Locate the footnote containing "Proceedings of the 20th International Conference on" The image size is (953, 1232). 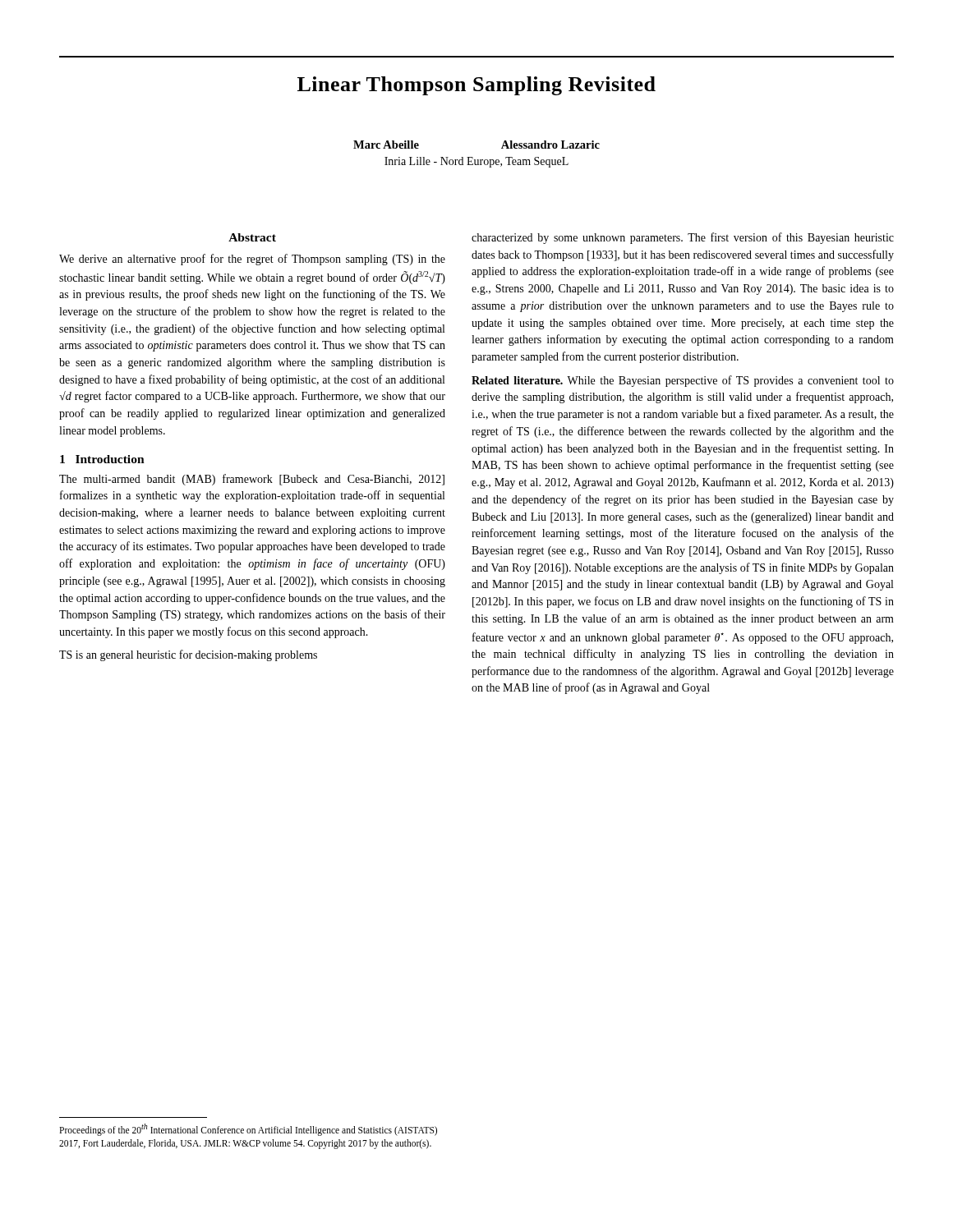pos(248,1135)
